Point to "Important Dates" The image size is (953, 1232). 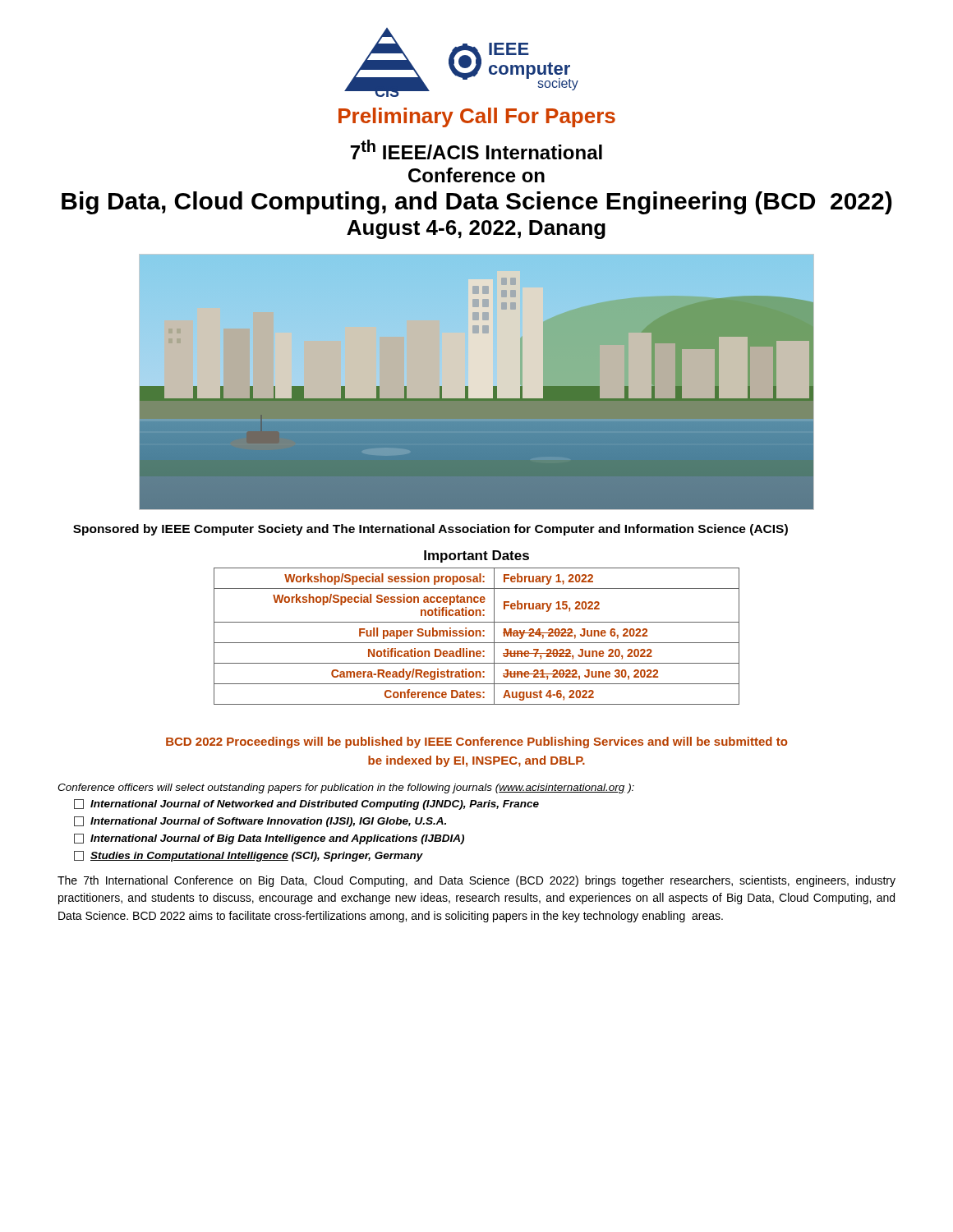(476, 556)
